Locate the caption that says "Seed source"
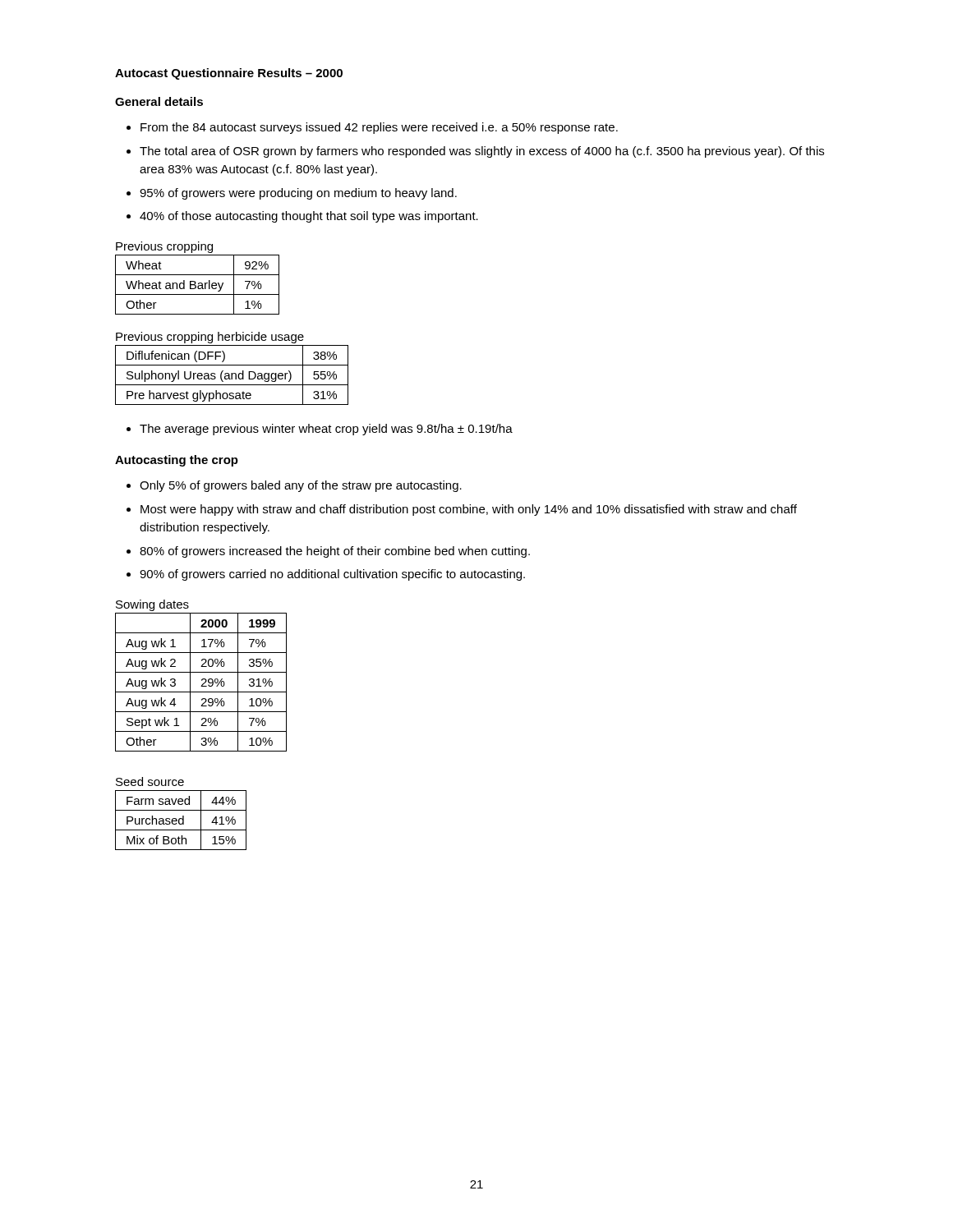The image size is (953, 1232). click(x=150, y=781)
